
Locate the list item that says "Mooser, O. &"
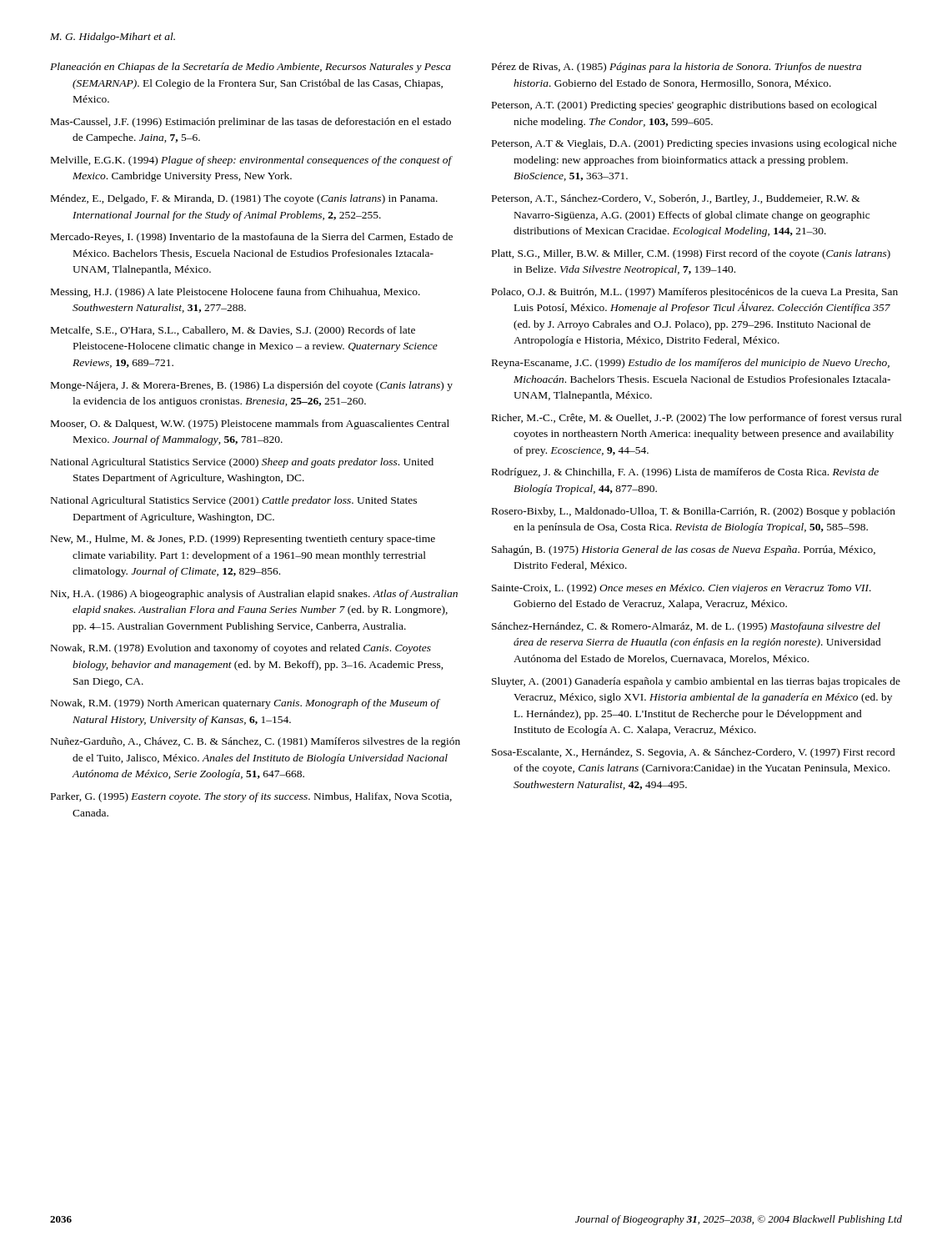pos(250,431)
